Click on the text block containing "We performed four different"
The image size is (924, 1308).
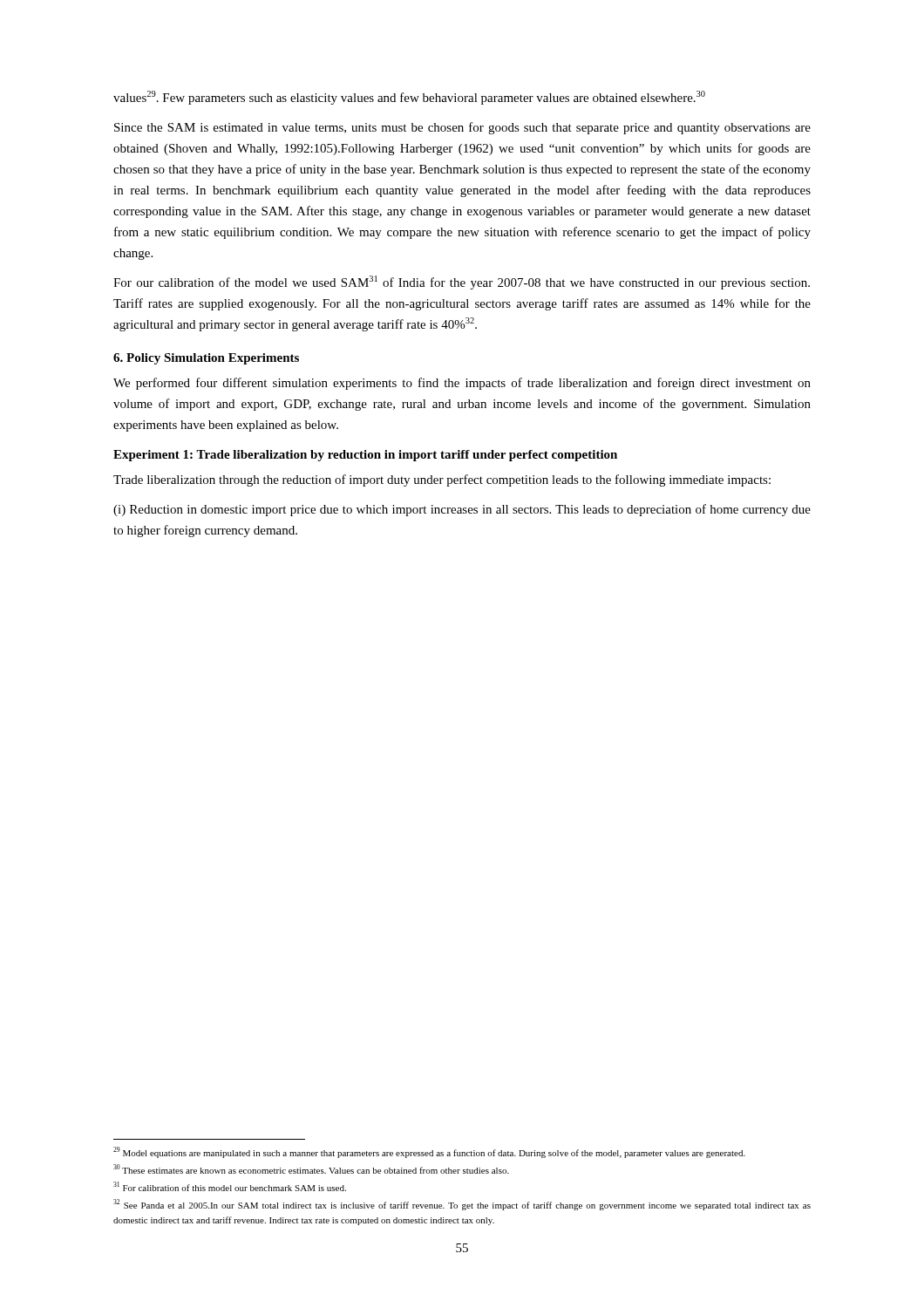462,404
